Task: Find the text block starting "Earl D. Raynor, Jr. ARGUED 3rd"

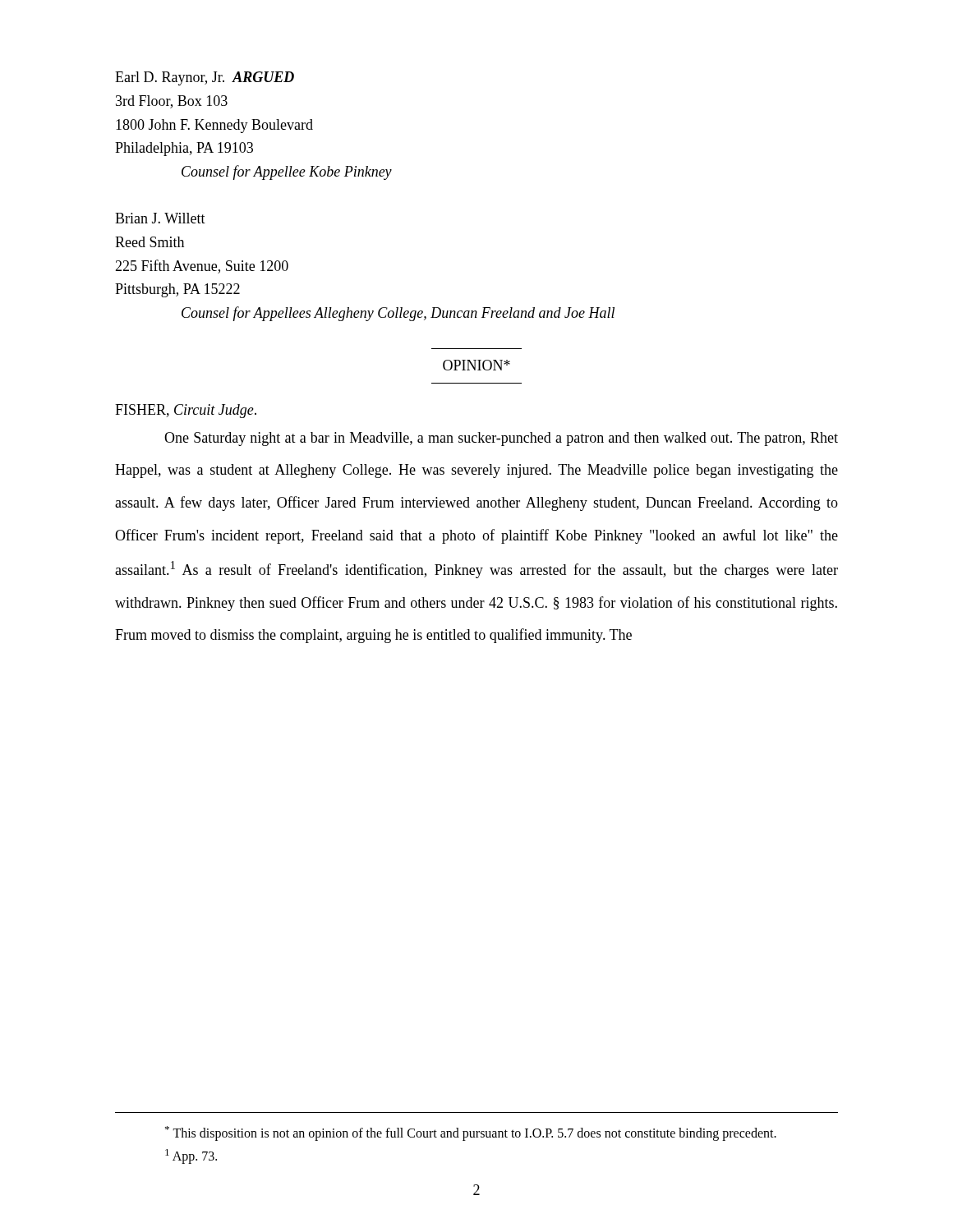Action: [x=253, y=124]
